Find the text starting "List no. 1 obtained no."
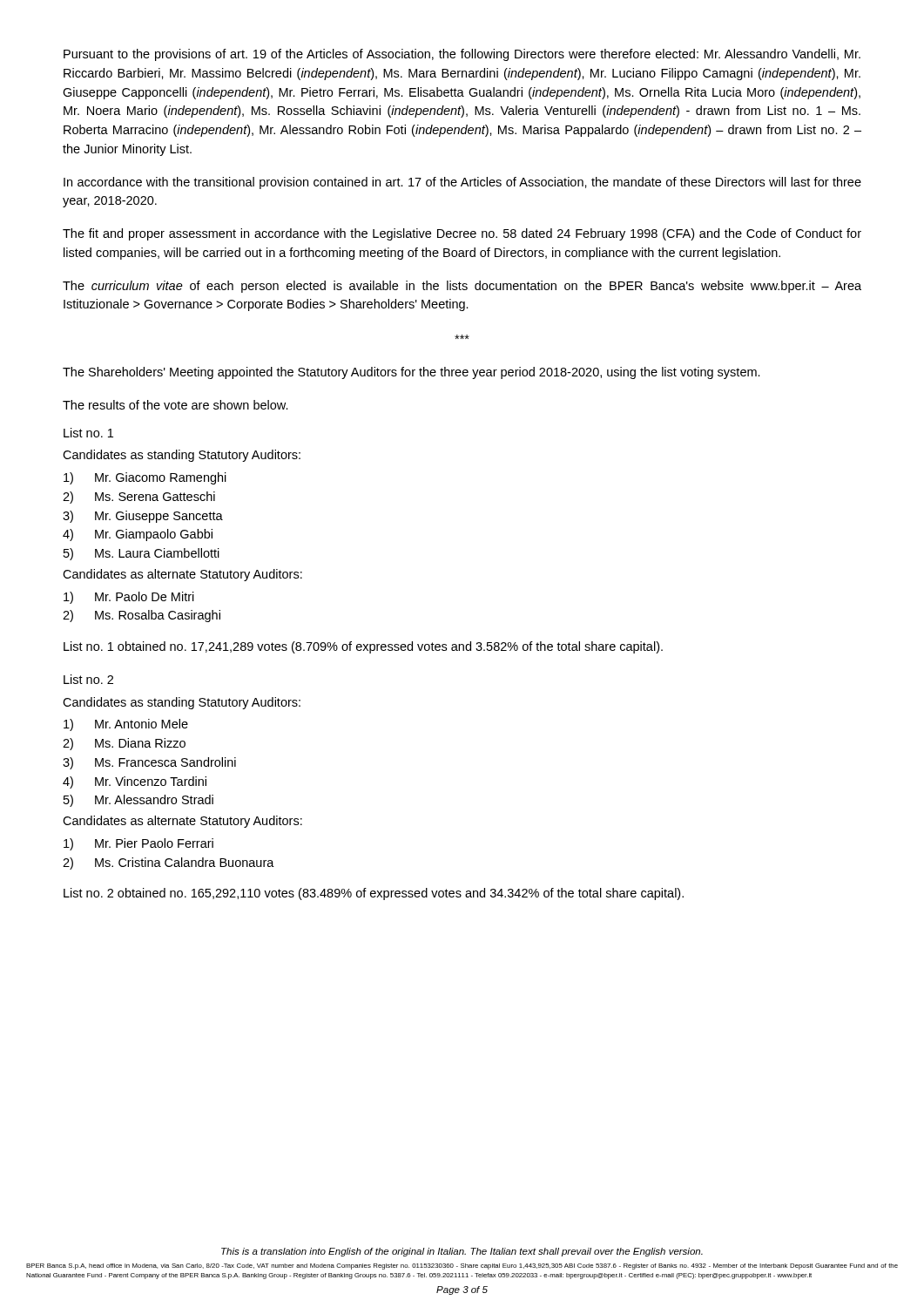 pos(363,647)
